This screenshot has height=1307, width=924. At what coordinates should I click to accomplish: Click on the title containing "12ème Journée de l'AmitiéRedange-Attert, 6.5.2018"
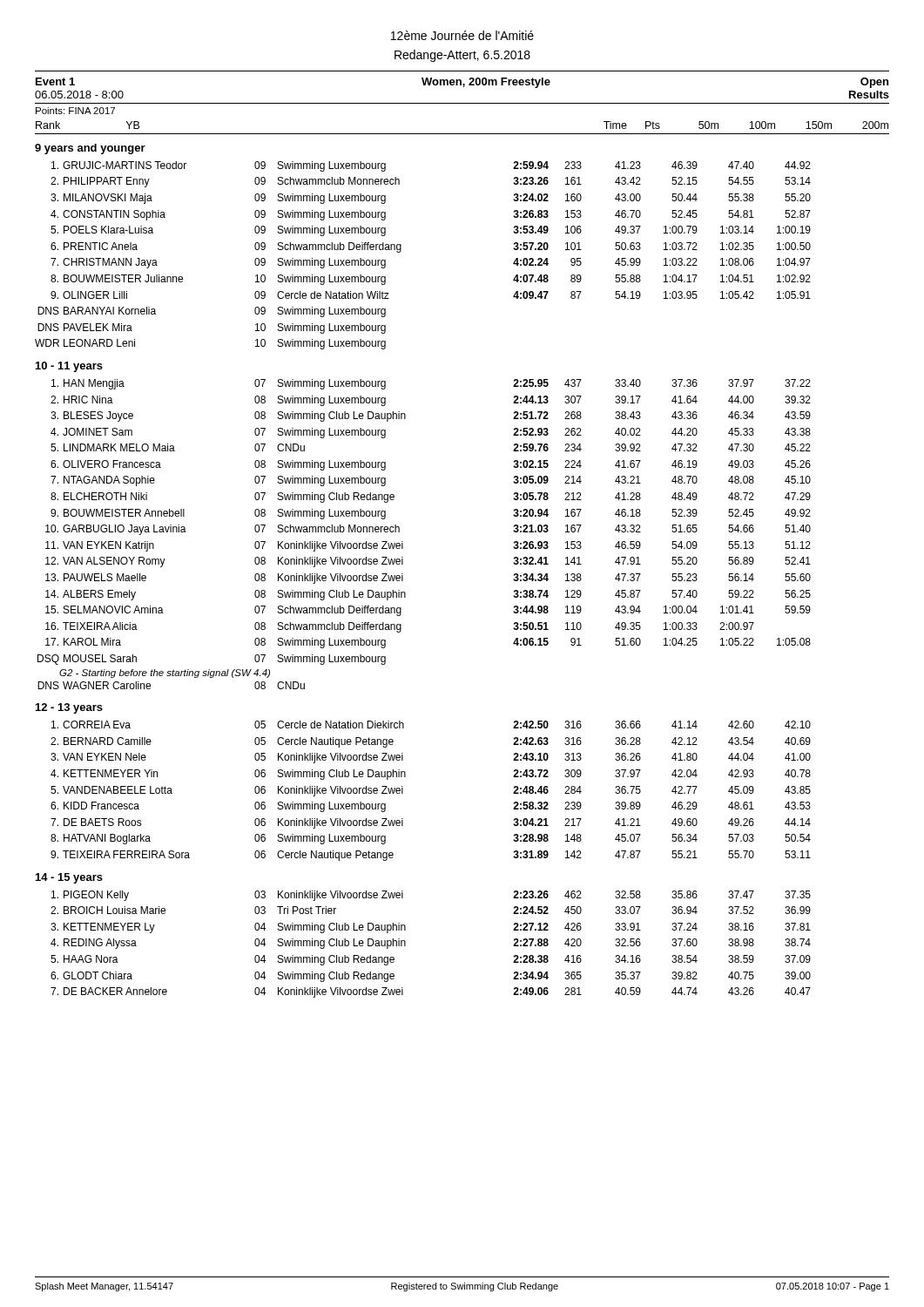462,45
